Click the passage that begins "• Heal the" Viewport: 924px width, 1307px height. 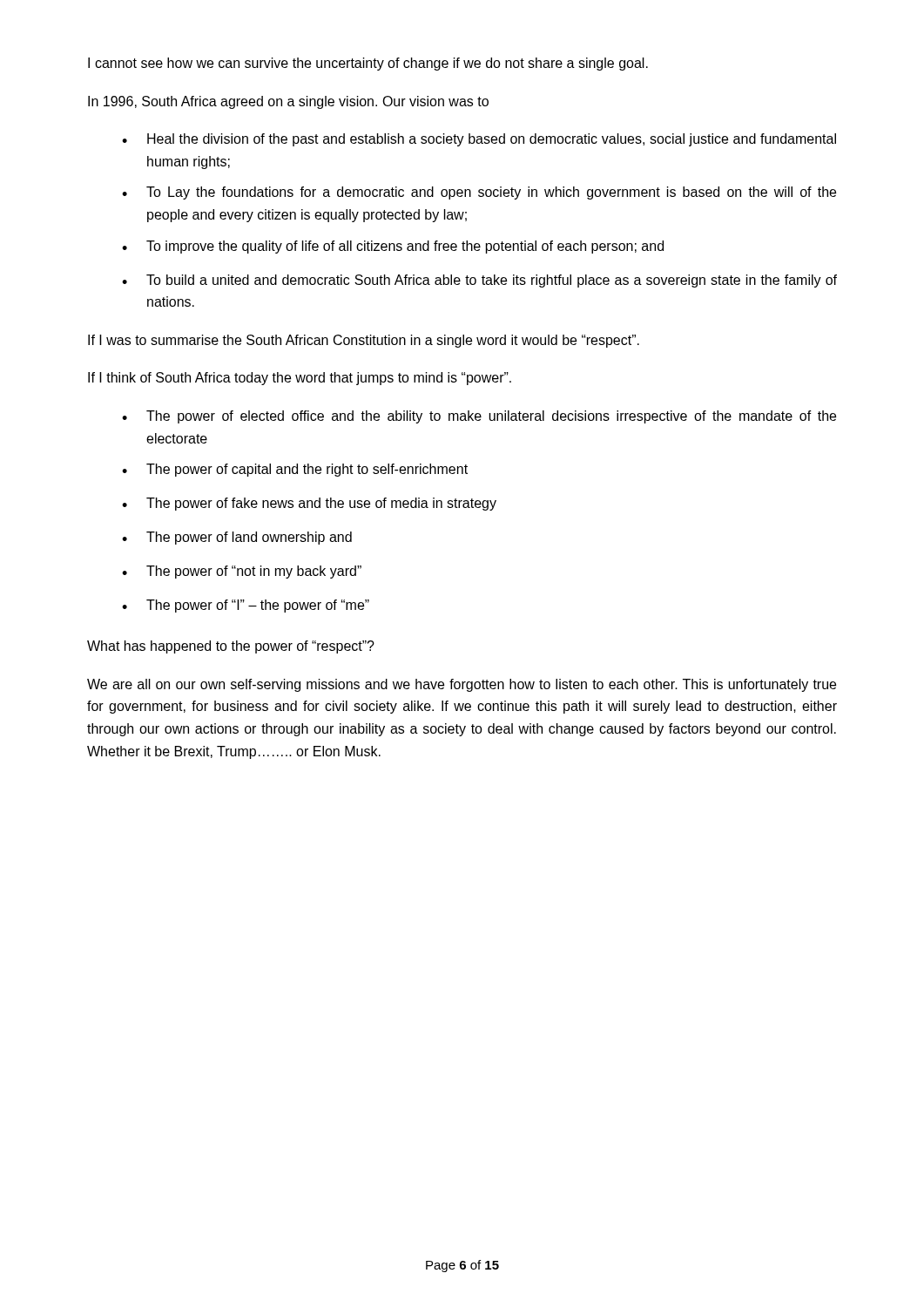pos(479,151)
